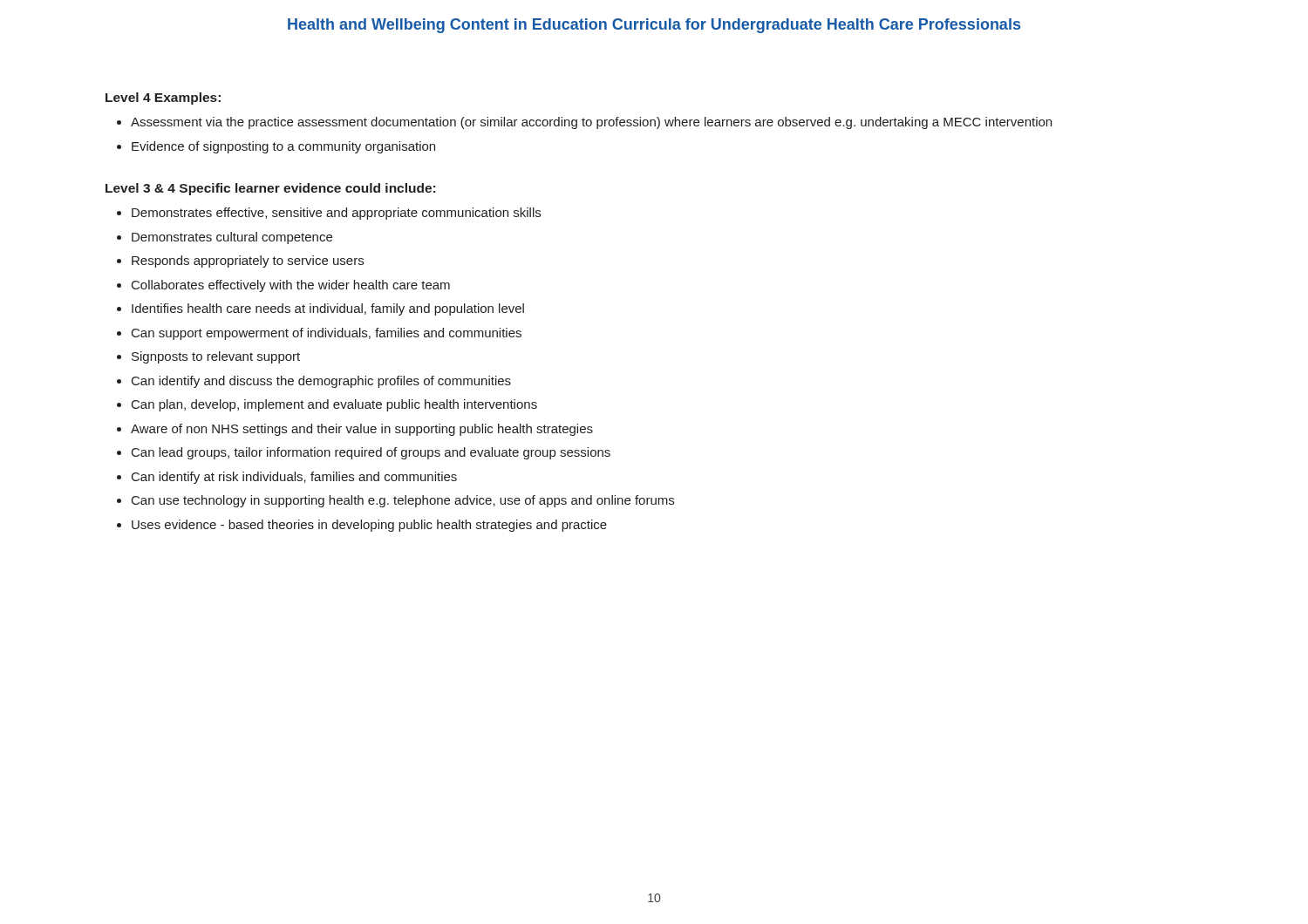Locate the block starting "Evidence of signposting to a community organisation"
This screenshot has height=924, width=1308.
284,146
